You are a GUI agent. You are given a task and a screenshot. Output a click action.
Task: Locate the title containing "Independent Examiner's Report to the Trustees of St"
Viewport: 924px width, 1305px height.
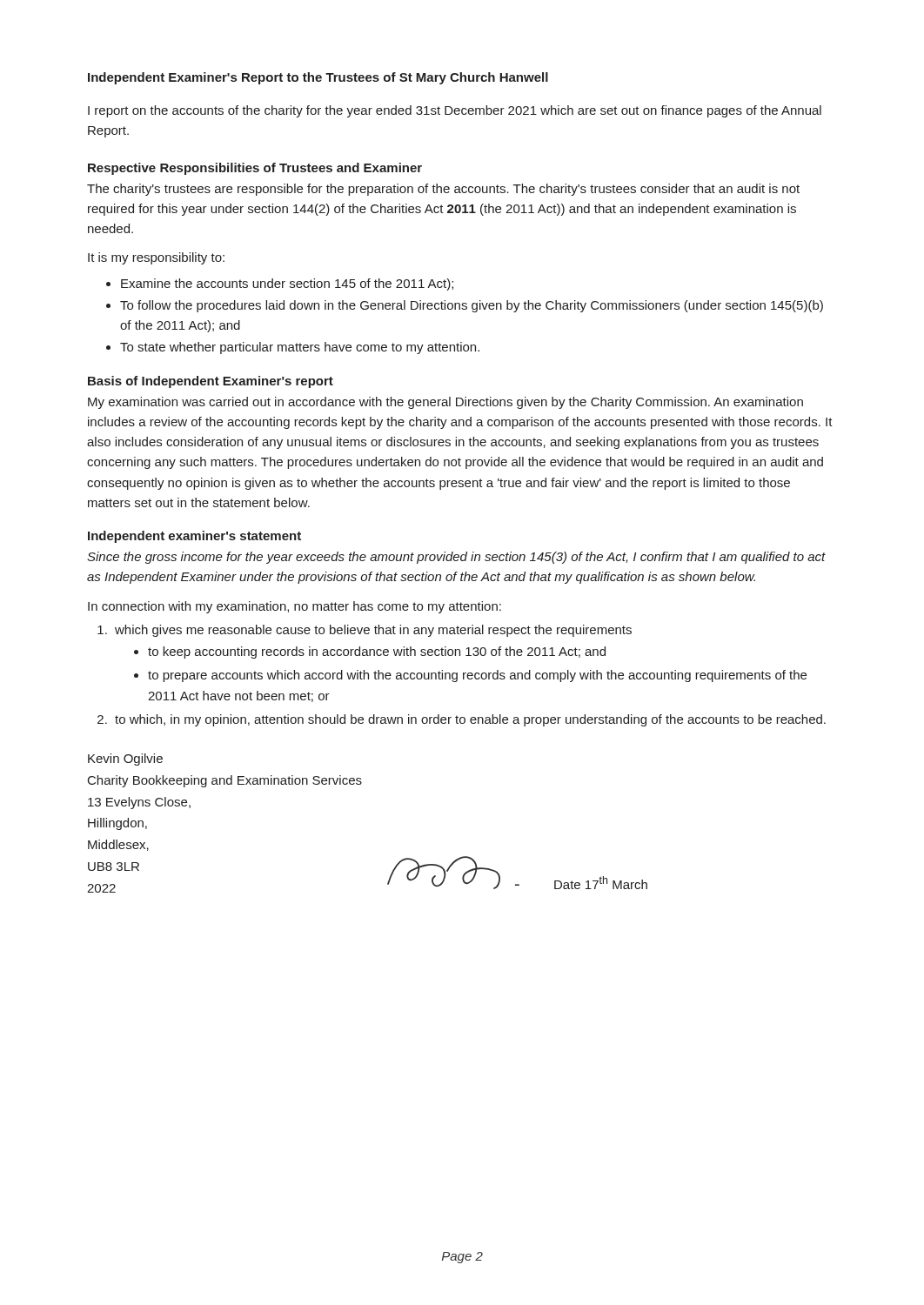(x=318, y=77)
